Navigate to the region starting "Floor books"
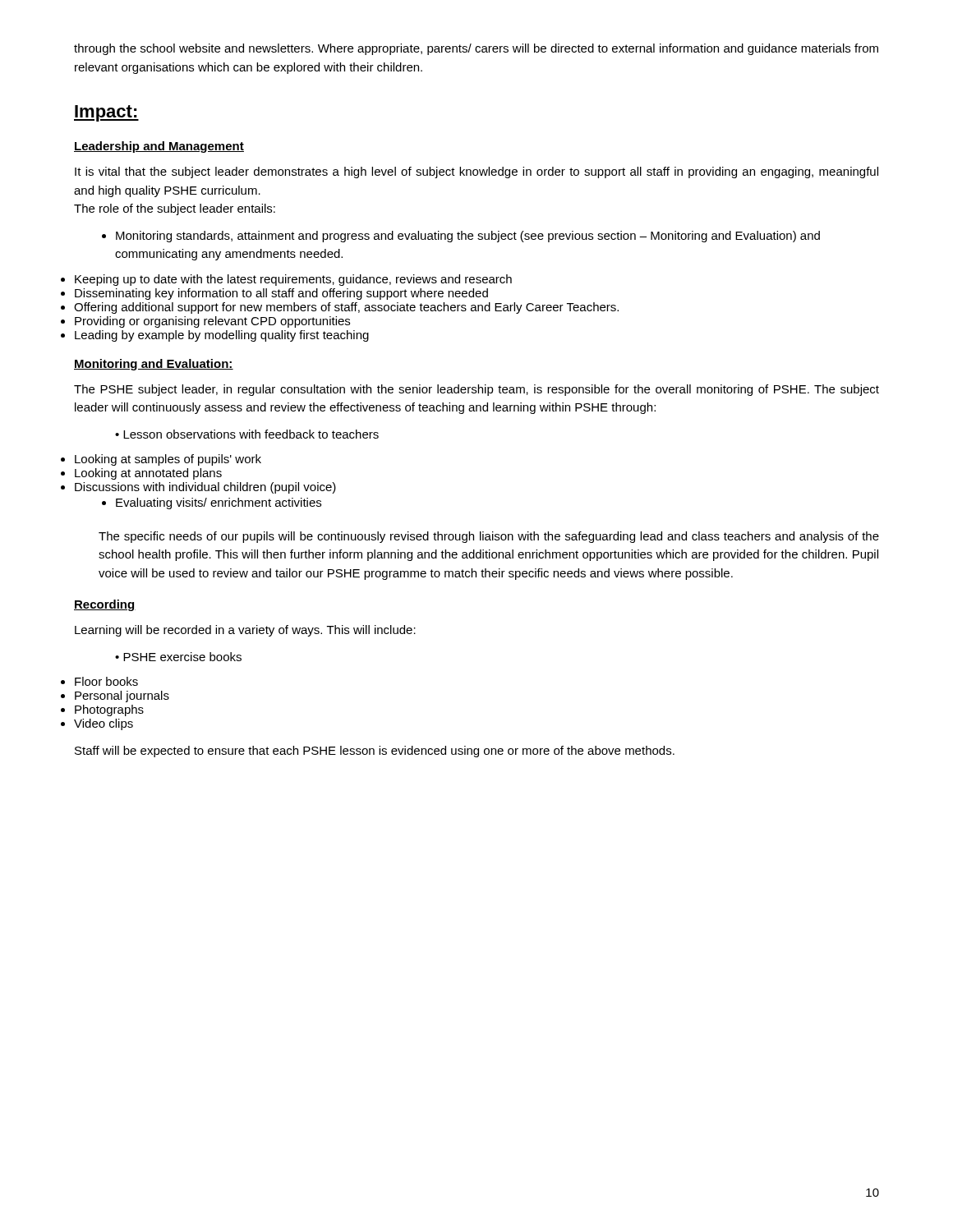Image resolution: width=953 pixels, height=1232 pixels. (x=106, y=681)
